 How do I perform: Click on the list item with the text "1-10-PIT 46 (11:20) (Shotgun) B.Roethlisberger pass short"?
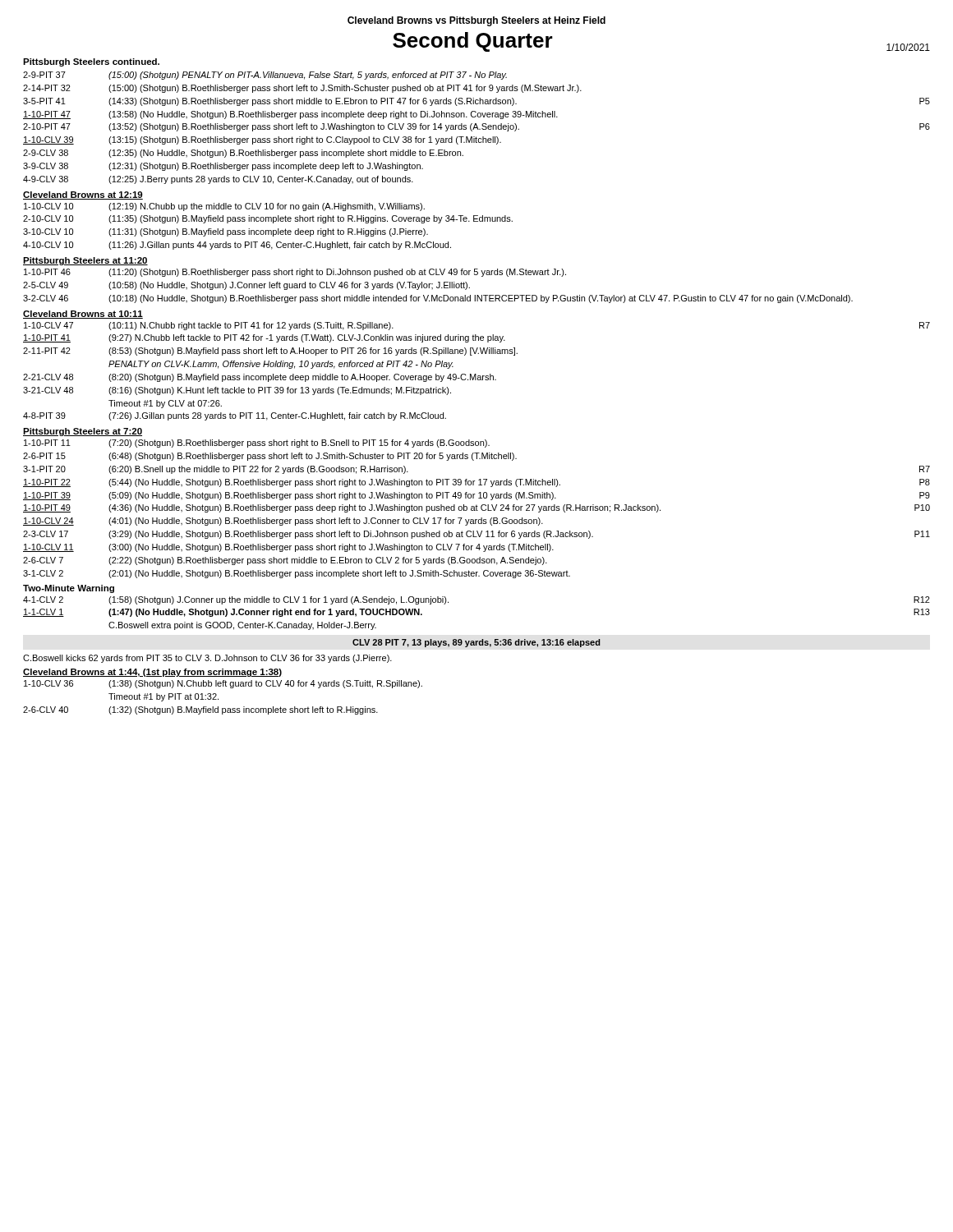pyautogui.click(x=476, y=272)
